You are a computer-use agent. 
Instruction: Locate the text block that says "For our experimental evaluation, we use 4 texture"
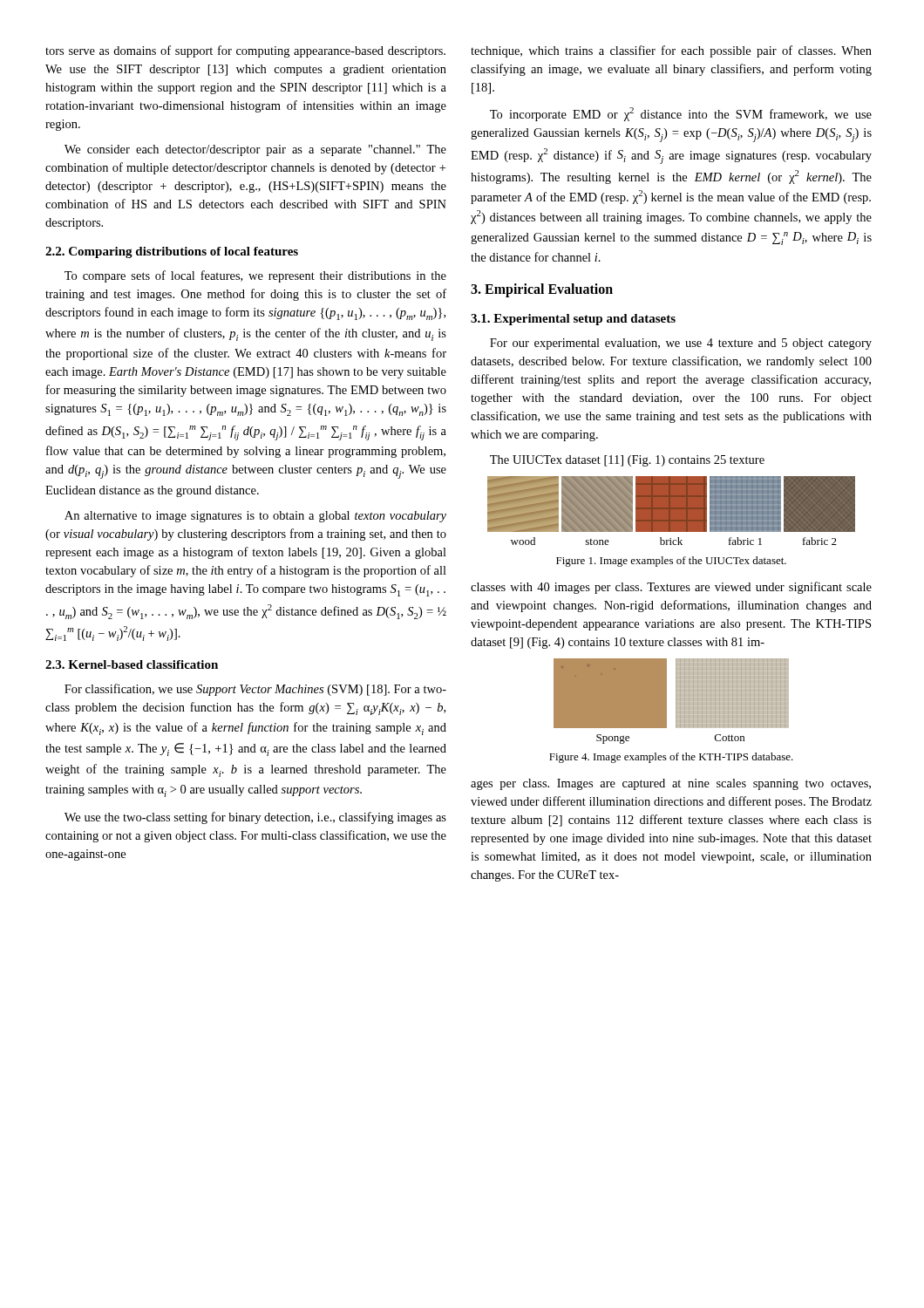tap(671, 402)
